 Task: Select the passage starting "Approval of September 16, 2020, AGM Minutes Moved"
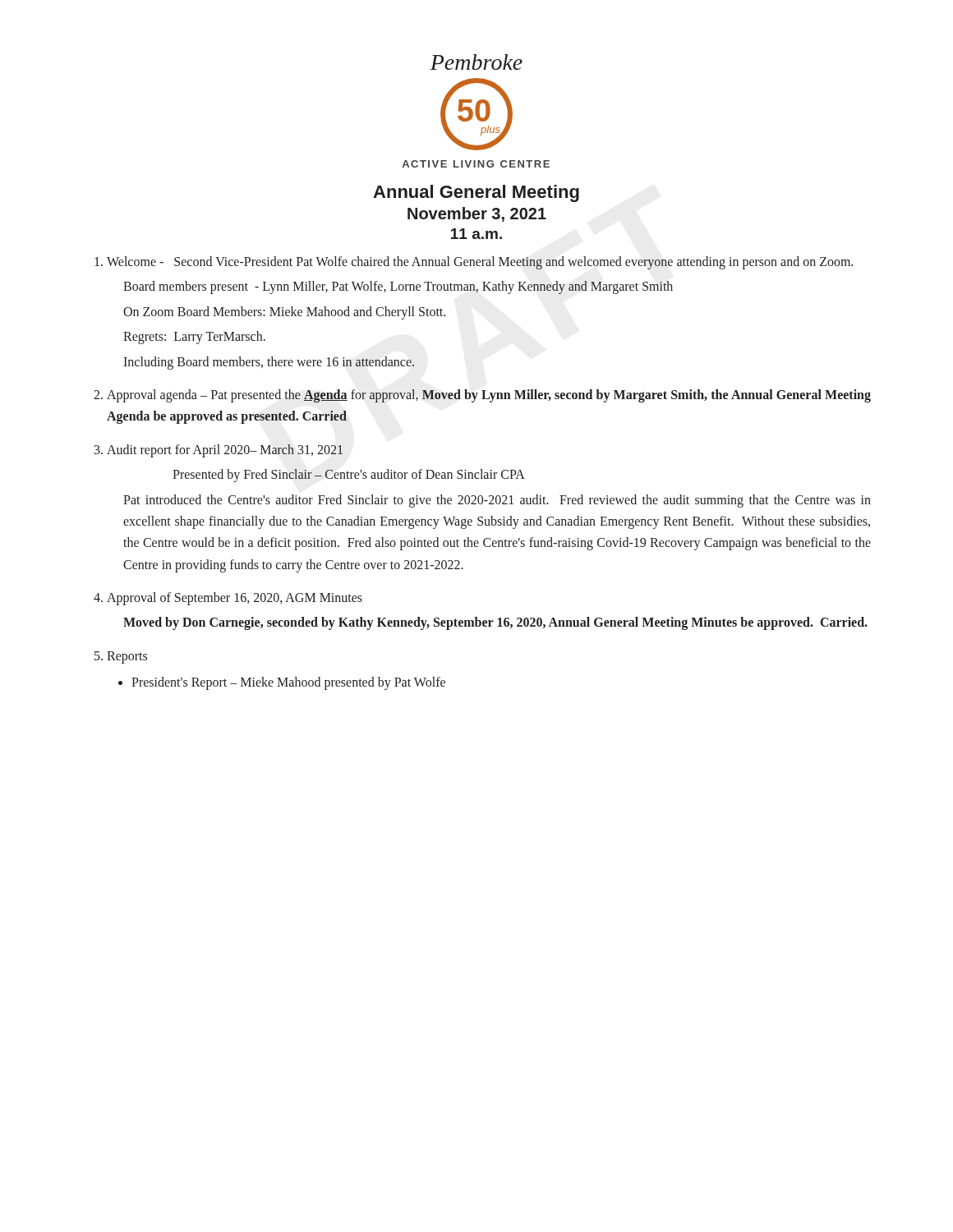pyautogui.click(x=489, y=612)
